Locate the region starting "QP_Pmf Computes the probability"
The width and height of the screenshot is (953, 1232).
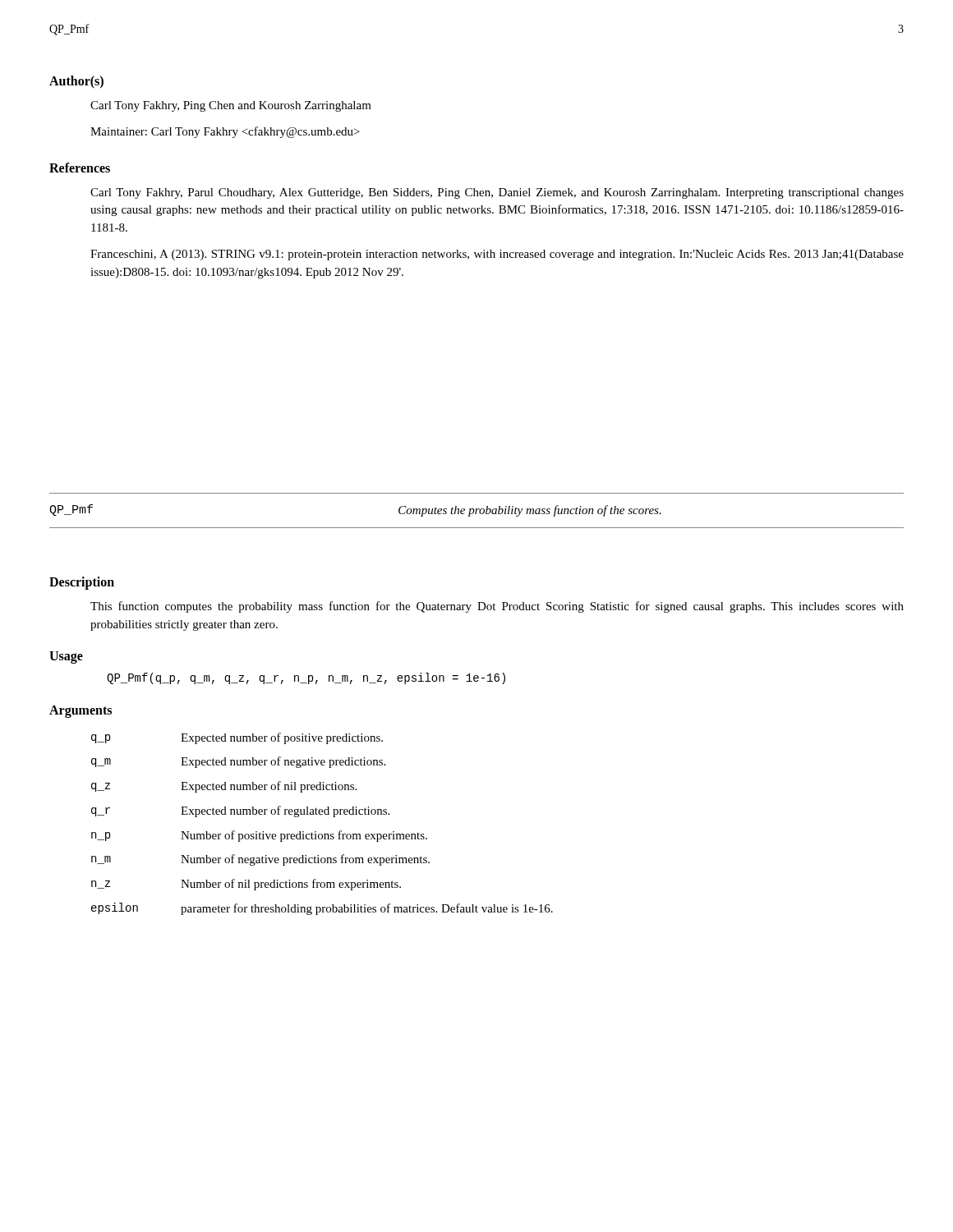pyautogui.click(x=476, y=510)
